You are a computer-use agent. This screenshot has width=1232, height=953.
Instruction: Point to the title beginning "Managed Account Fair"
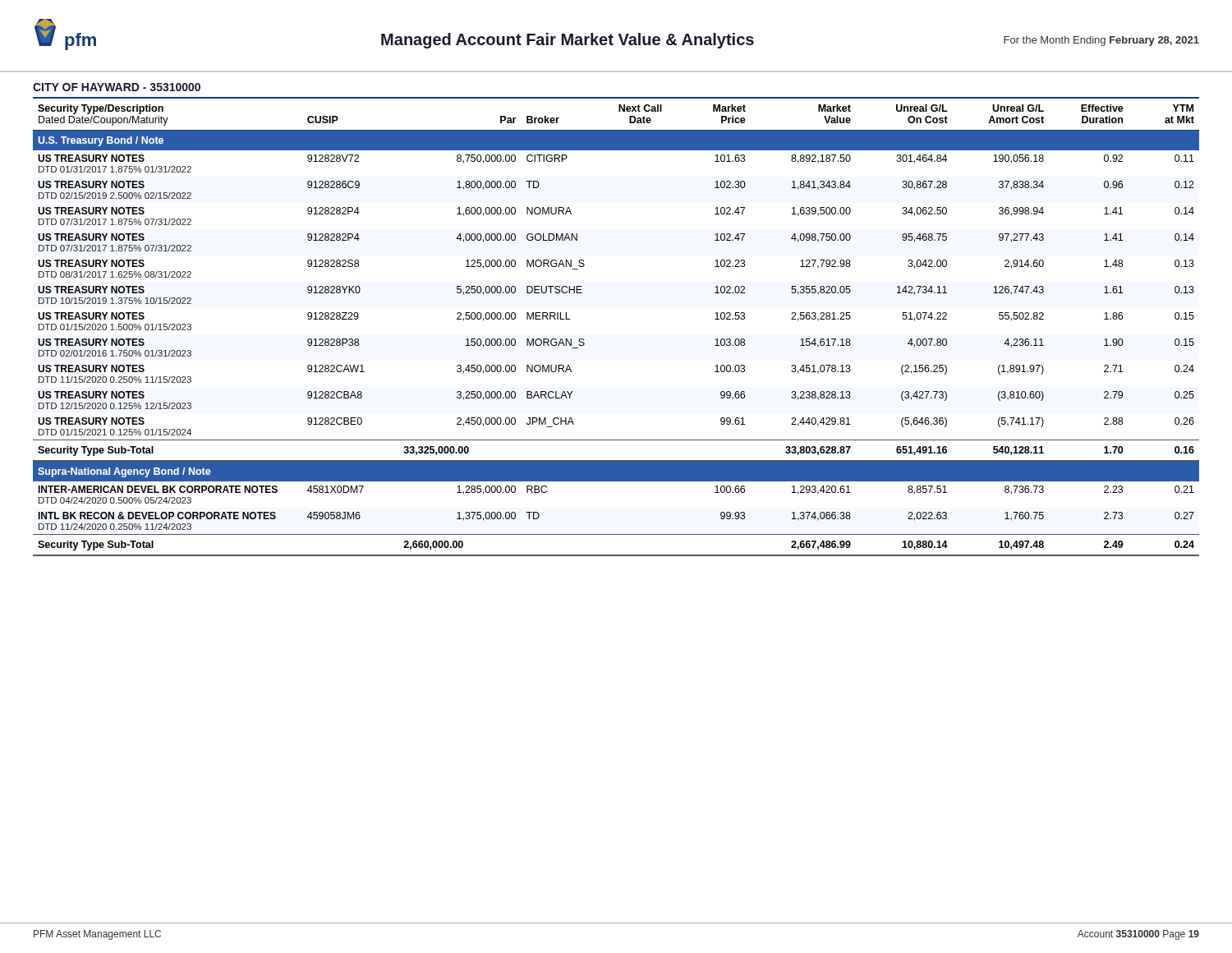[567, 39]
